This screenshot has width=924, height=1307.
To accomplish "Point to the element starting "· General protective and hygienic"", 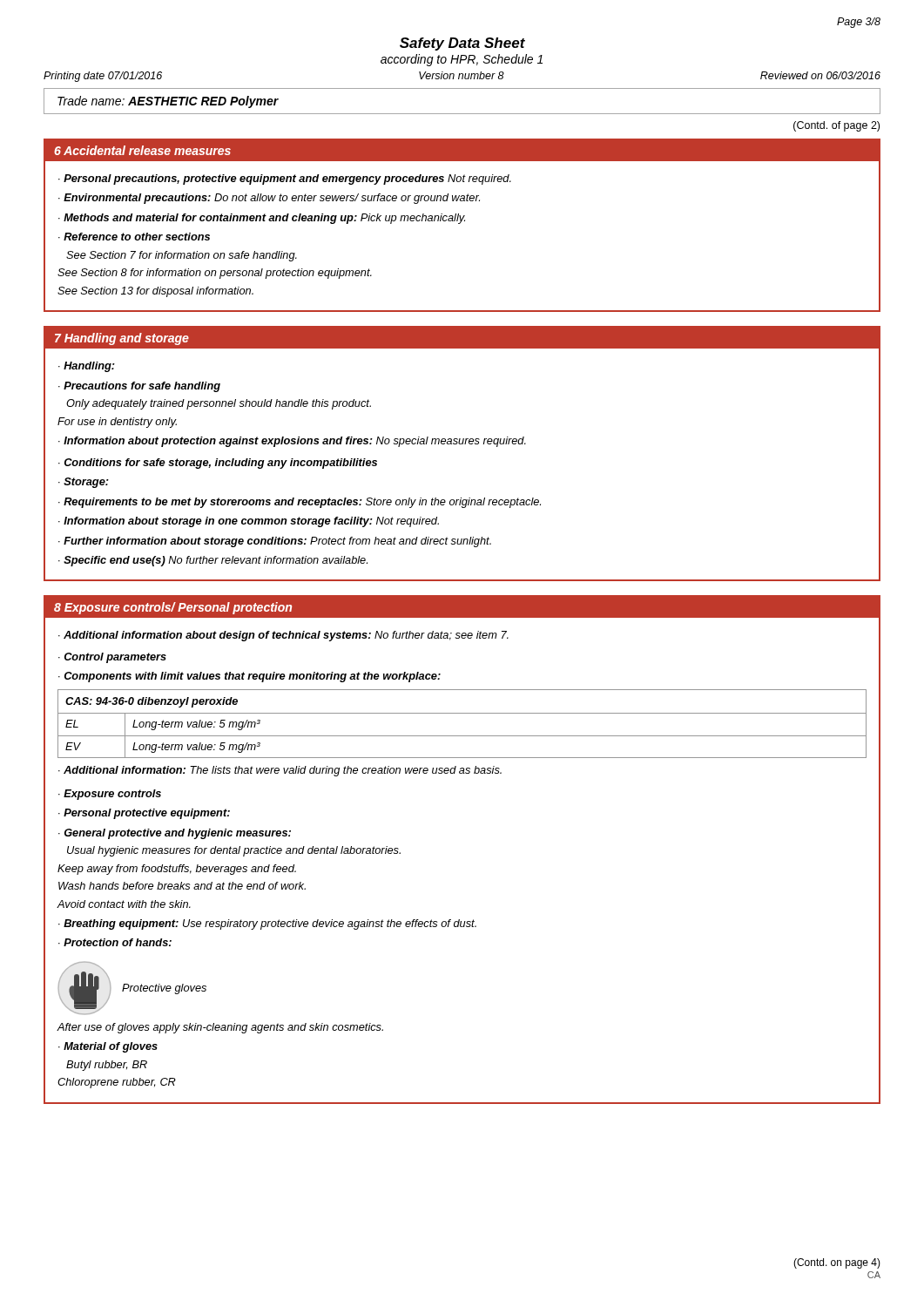I will pos(230,868).
